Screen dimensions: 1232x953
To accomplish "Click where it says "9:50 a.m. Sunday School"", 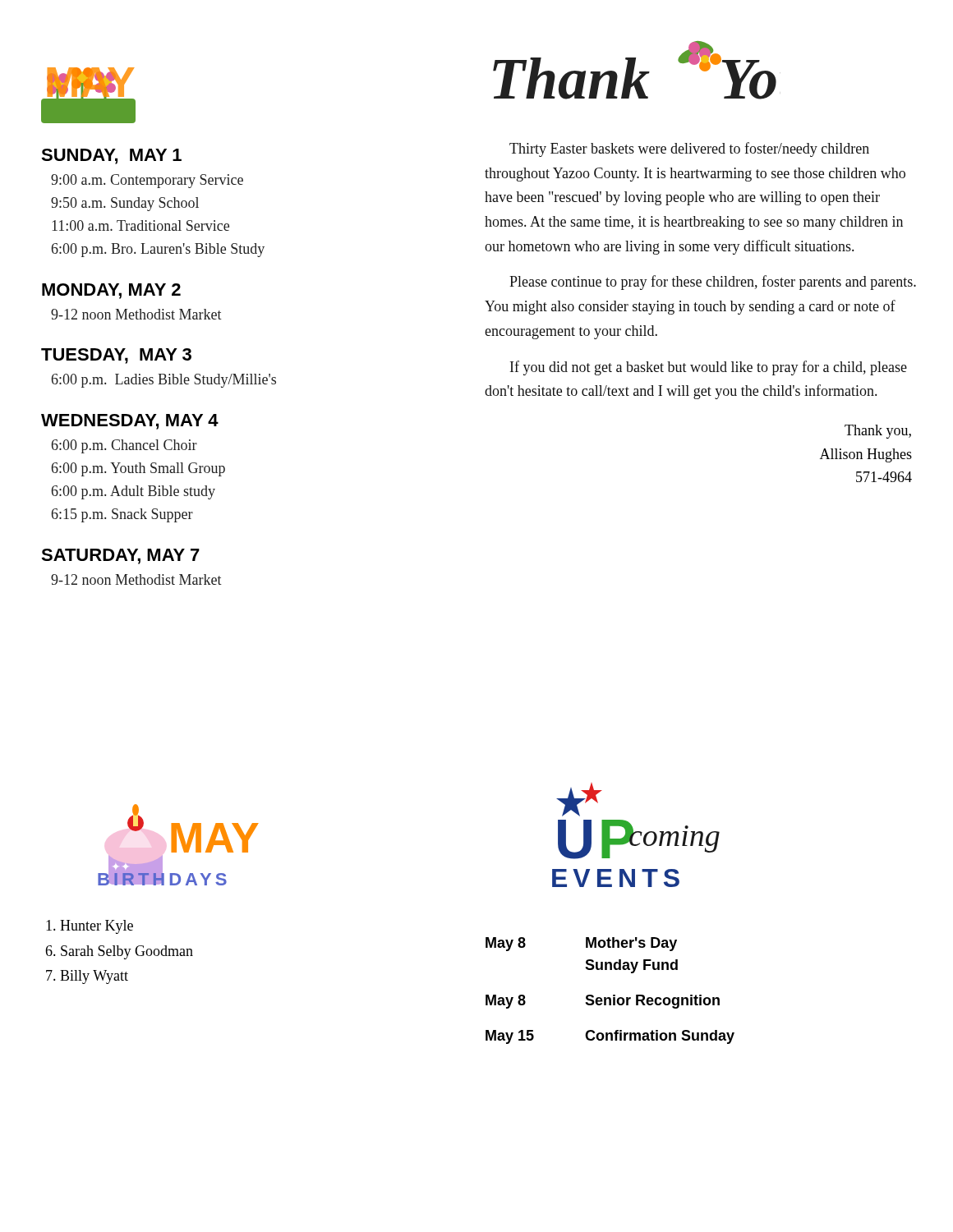I will [125, 203].
